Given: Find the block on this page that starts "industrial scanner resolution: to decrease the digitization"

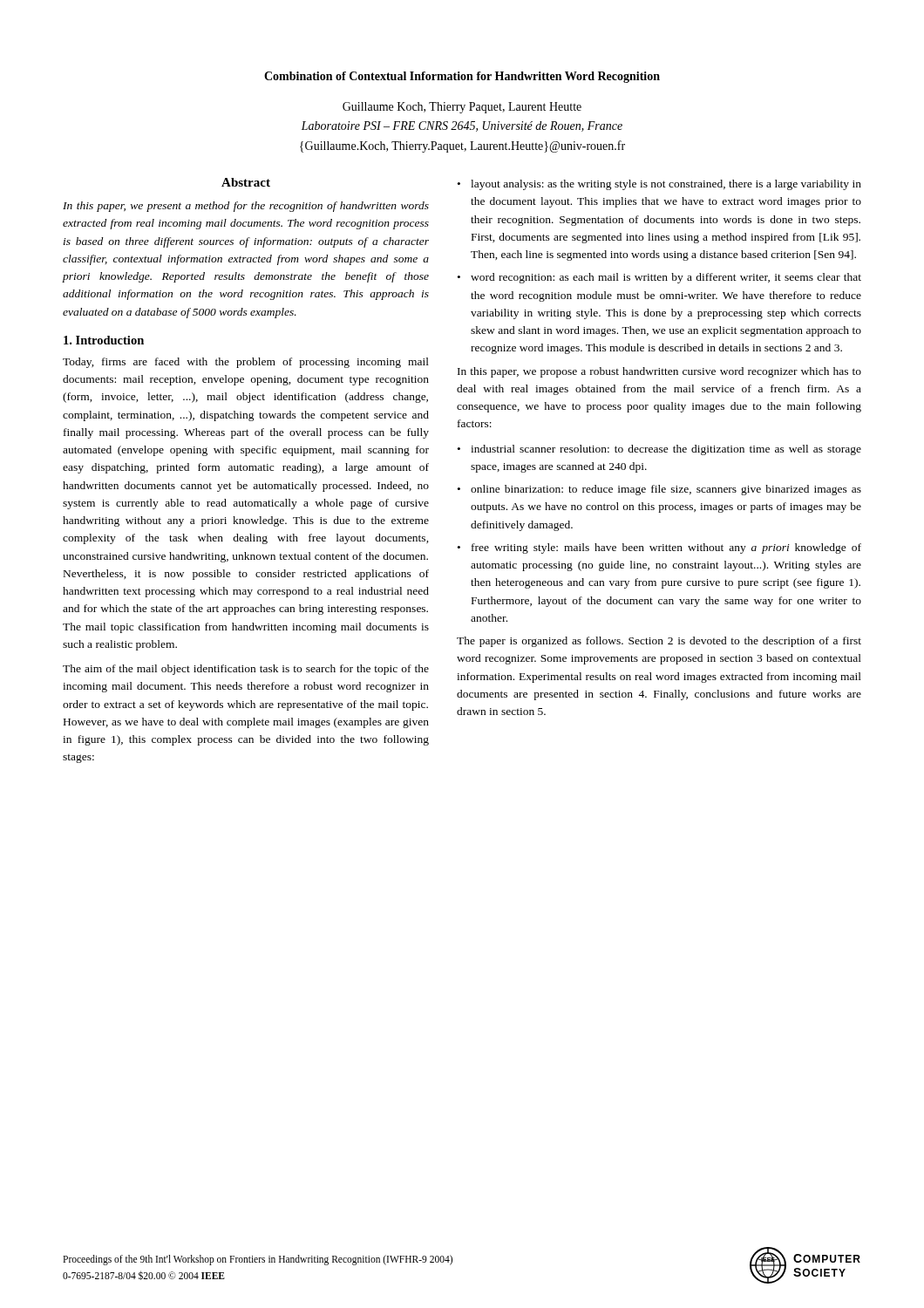Looking at the screenshot, I should coord(666,457).
